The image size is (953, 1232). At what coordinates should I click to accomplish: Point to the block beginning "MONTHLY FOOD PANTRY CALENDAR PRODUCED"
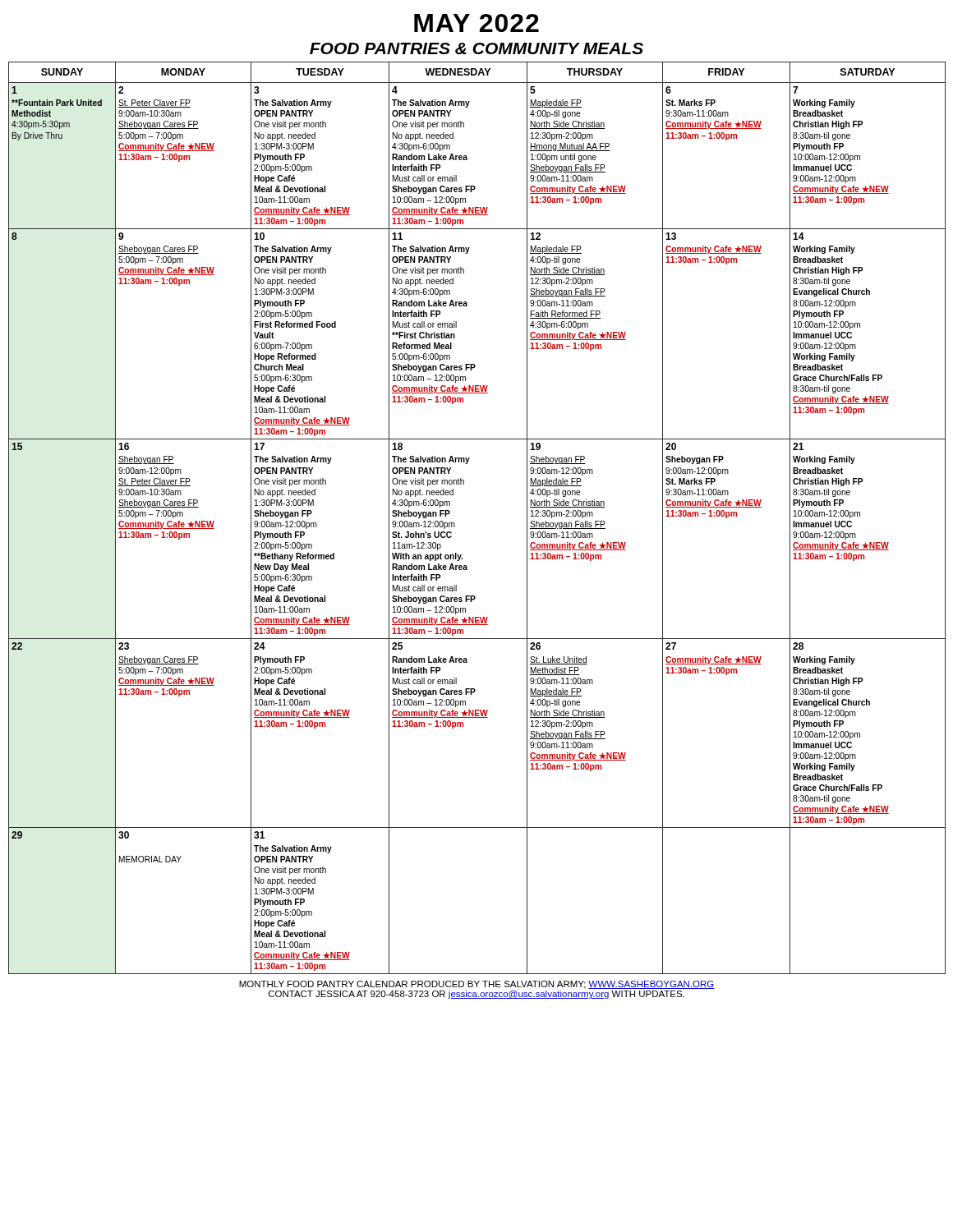[476, 989]
